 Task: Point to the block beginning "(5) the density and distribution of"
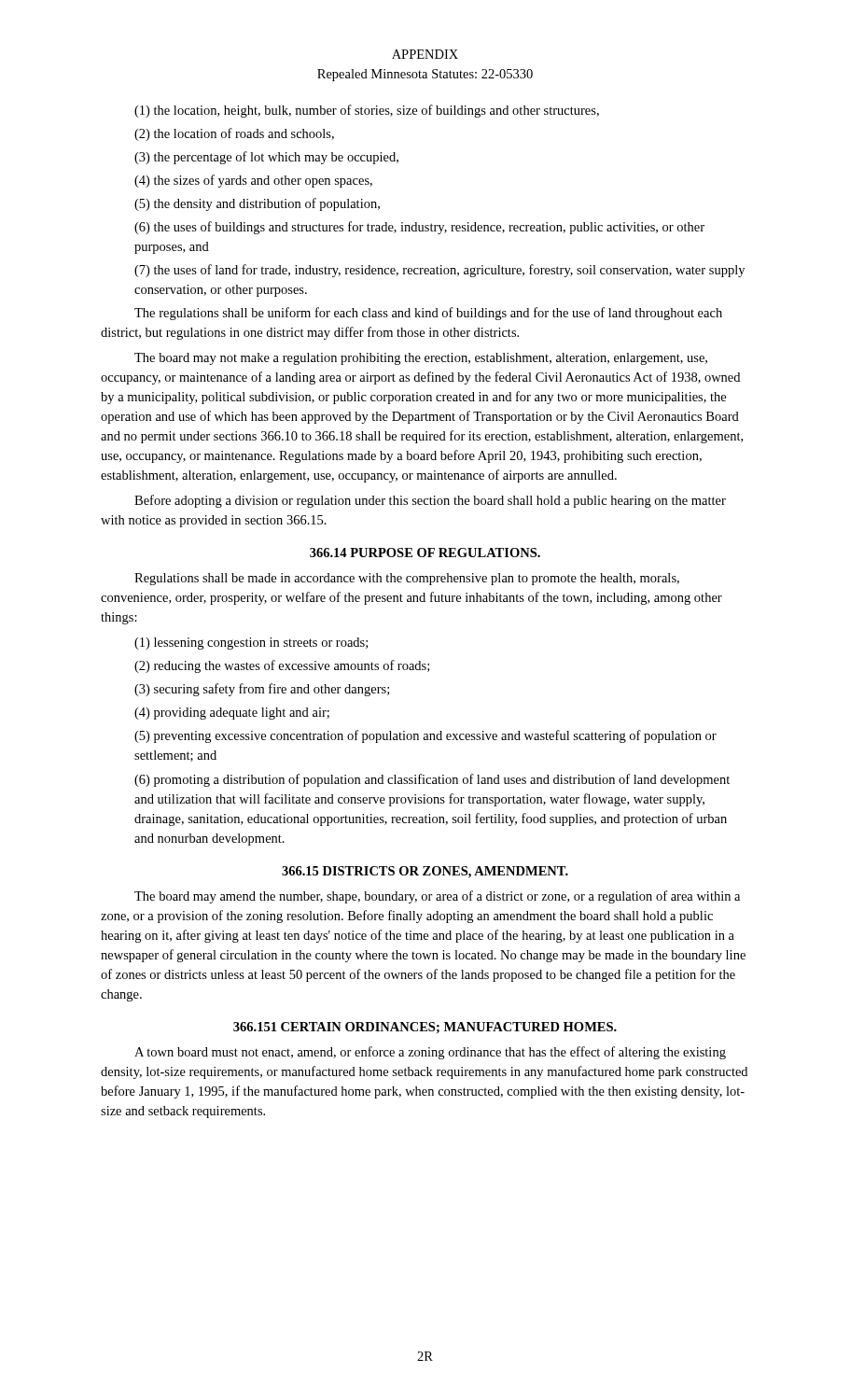(257, 204)
